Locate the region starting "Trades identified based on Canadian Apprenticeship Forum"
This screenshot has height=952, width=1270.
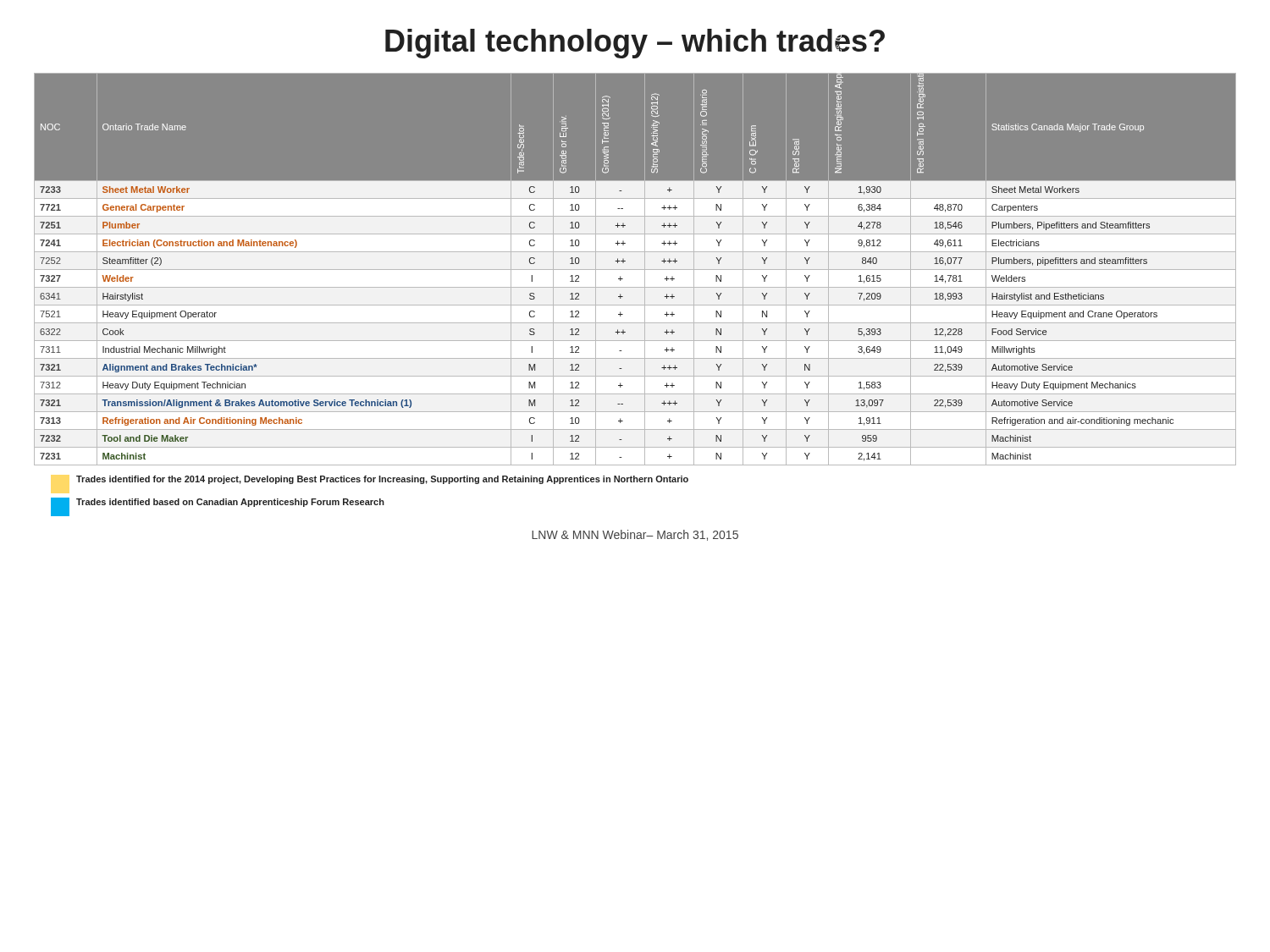pos(230,502)
